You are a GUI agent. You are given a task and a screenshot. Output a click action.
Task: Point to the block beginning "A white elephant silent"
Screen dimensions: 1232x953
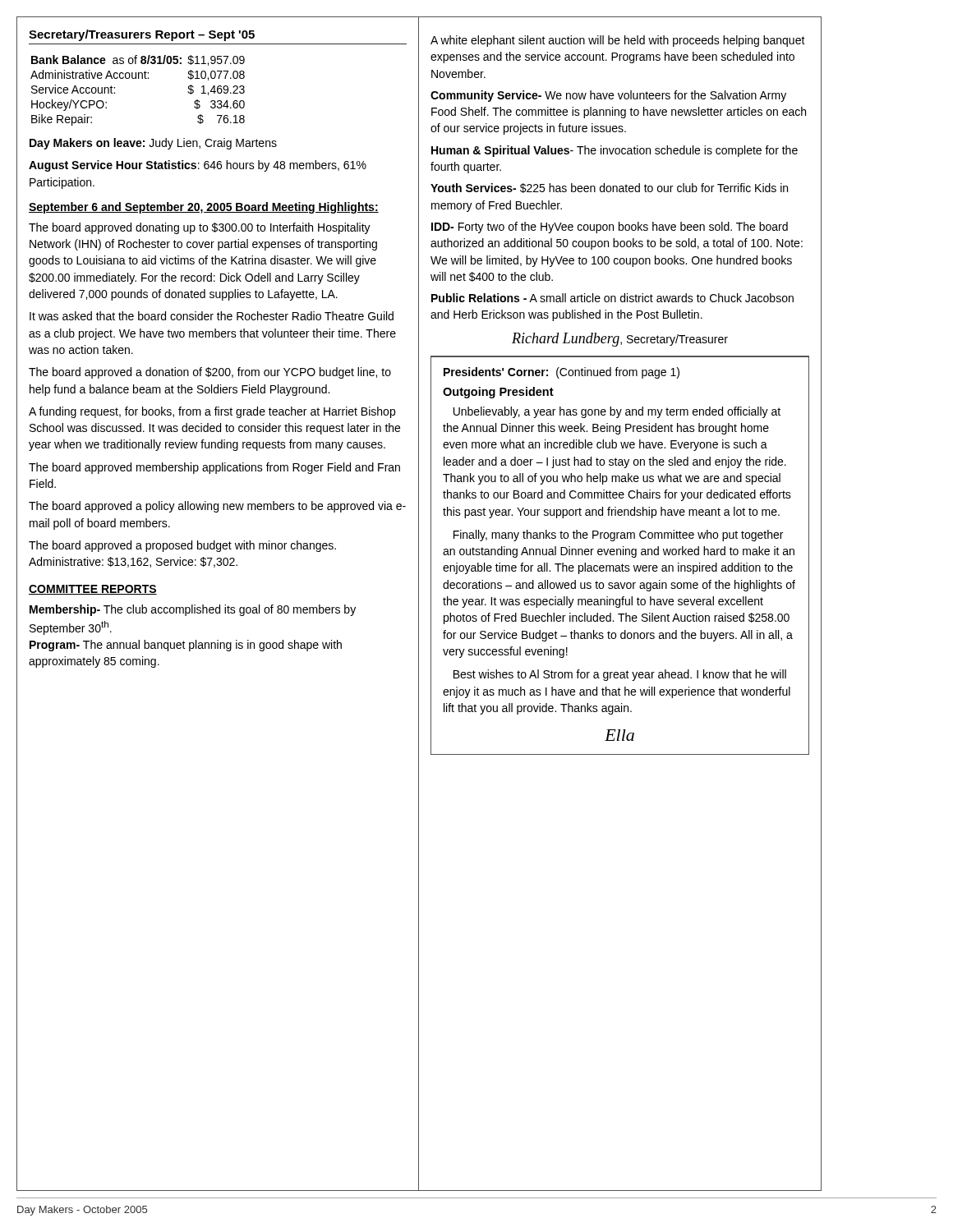617,57
